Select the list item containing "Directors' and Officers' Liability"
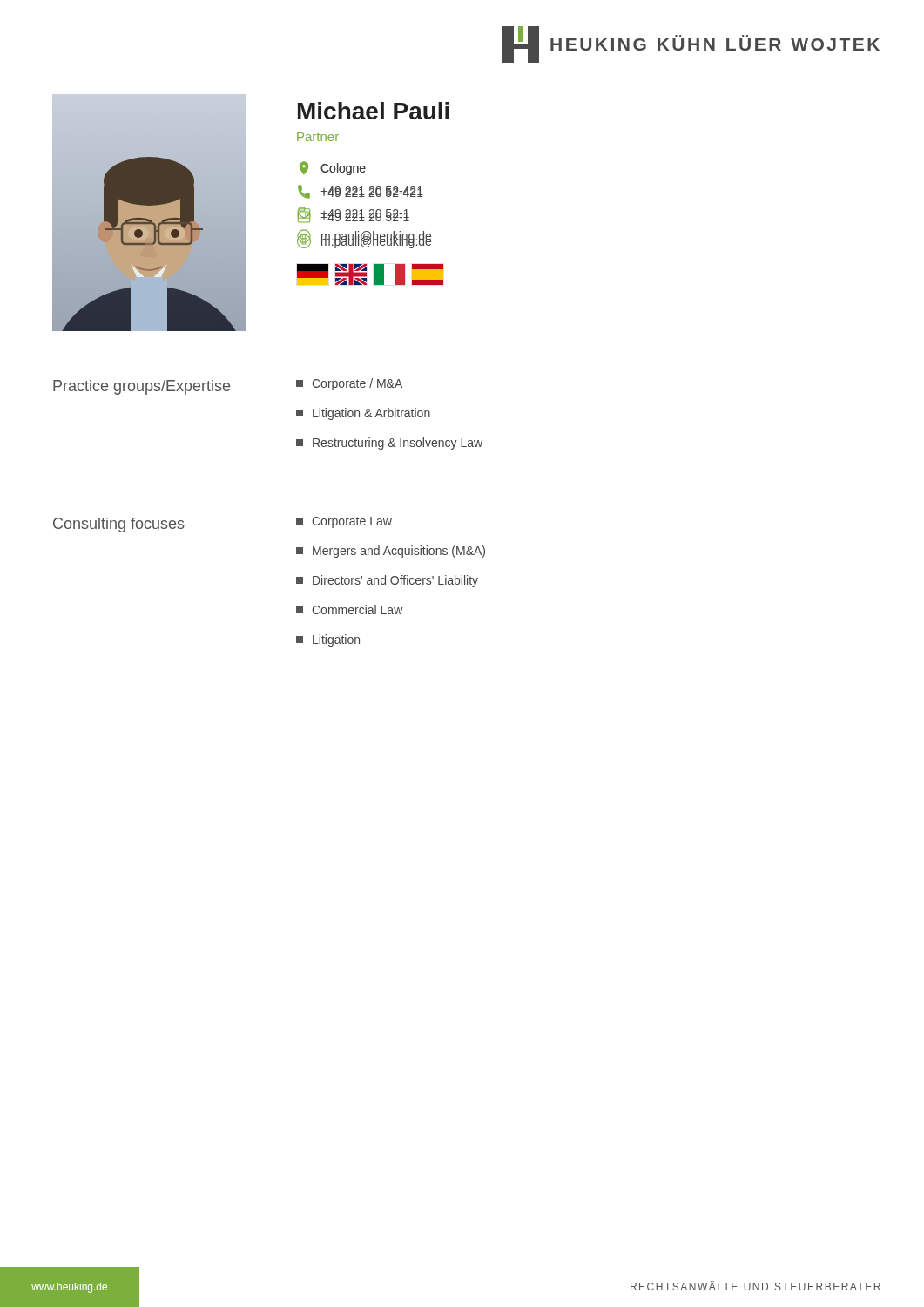 (x=387, y=580)
